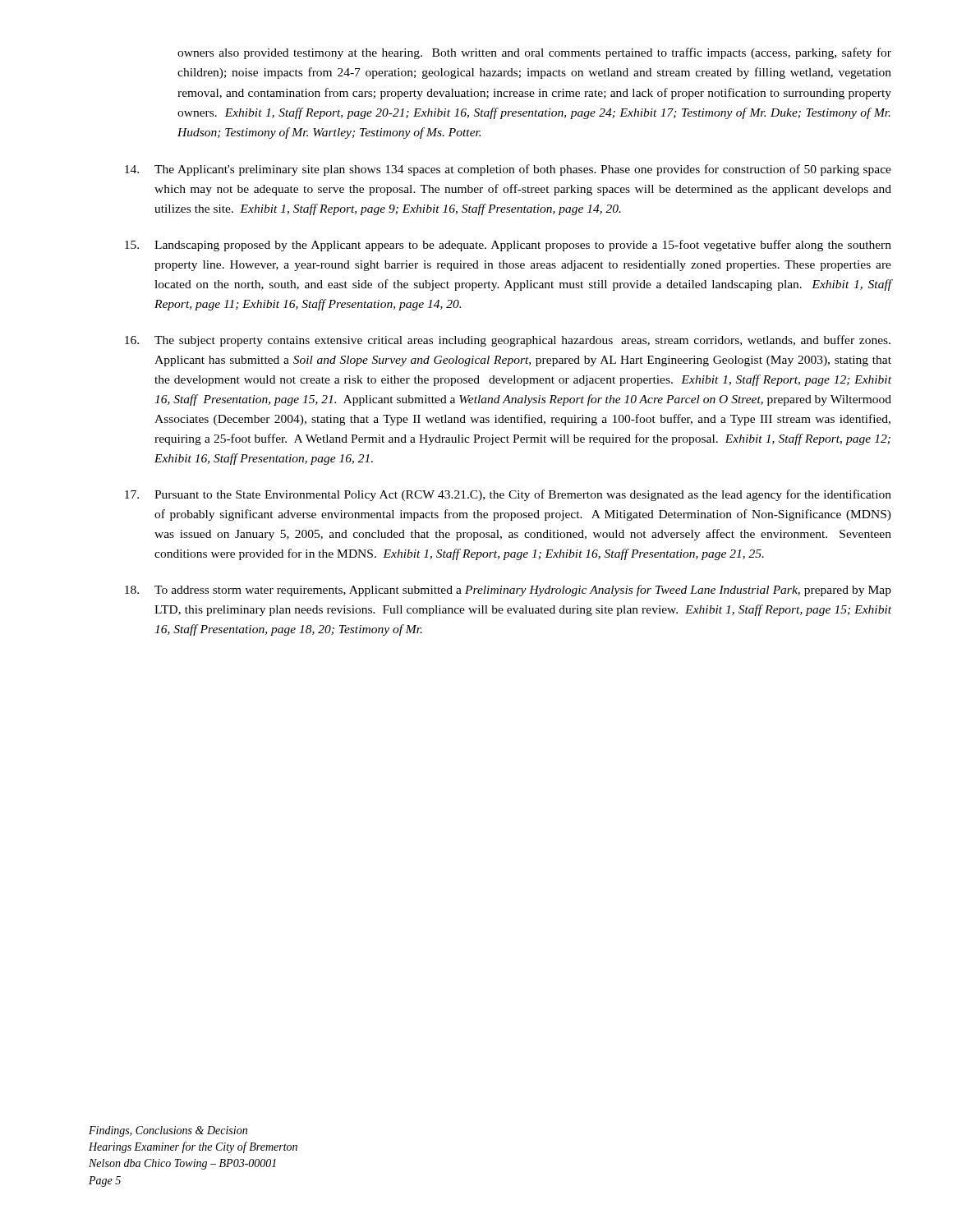Click on the text starting "14. The Applicant's preliminary site plan shows"
This screenshot has height=1232, width=957.
click(x=490, y=189)
